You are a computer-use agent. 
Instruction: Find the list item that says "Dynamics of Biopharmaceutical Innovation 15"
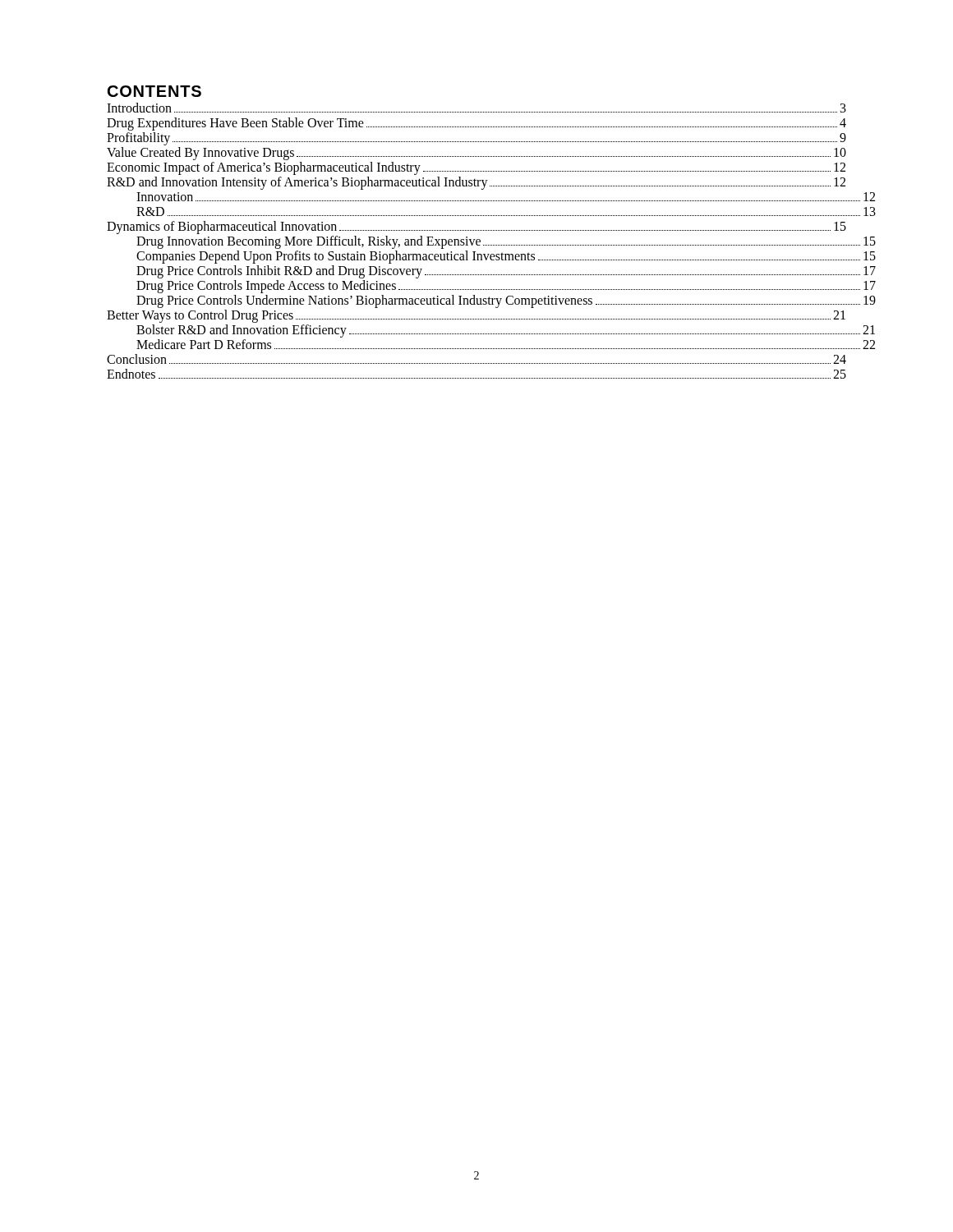coord(476,227)
